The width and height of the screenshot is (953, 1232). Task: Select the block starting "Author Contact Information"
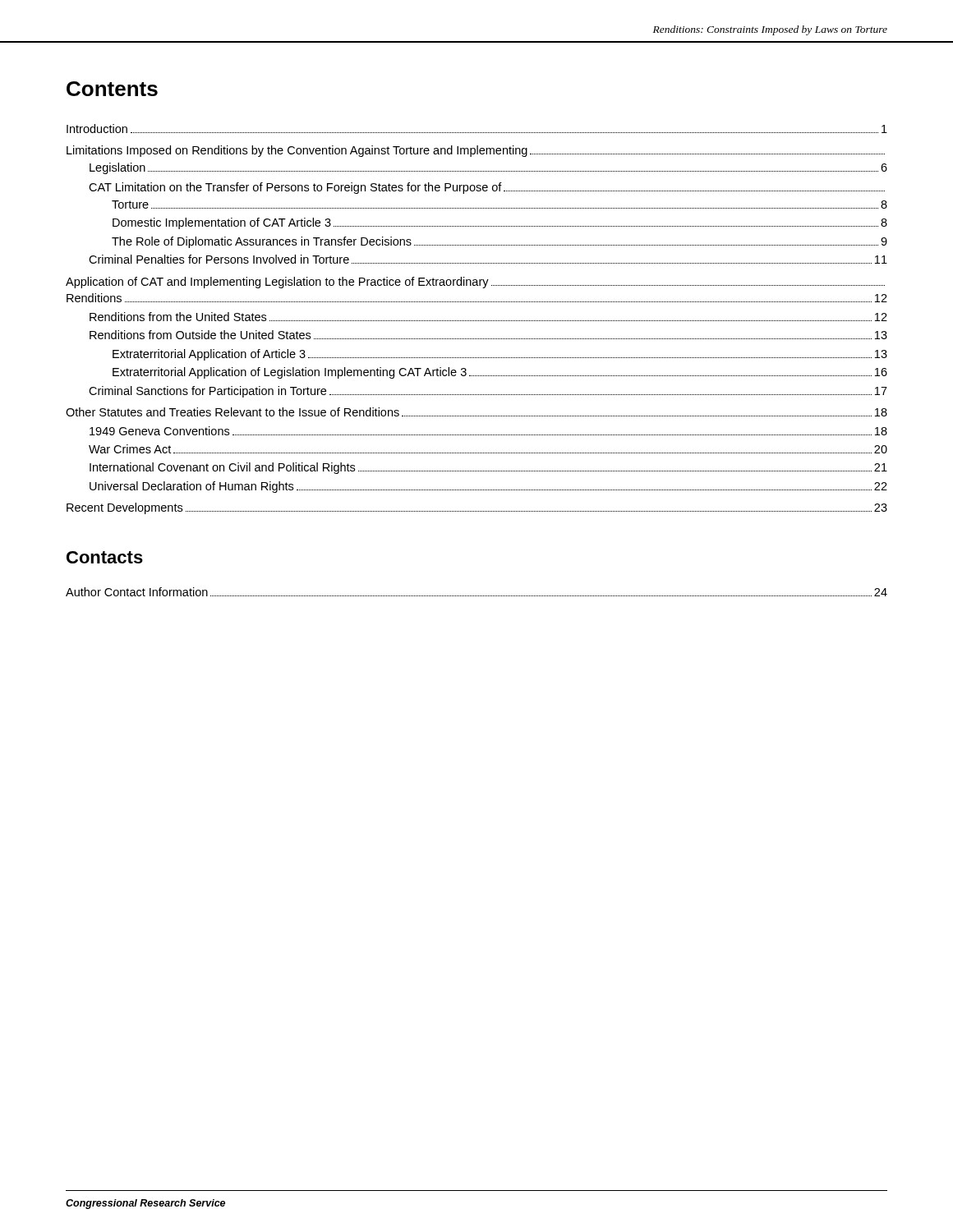(476, 592)
